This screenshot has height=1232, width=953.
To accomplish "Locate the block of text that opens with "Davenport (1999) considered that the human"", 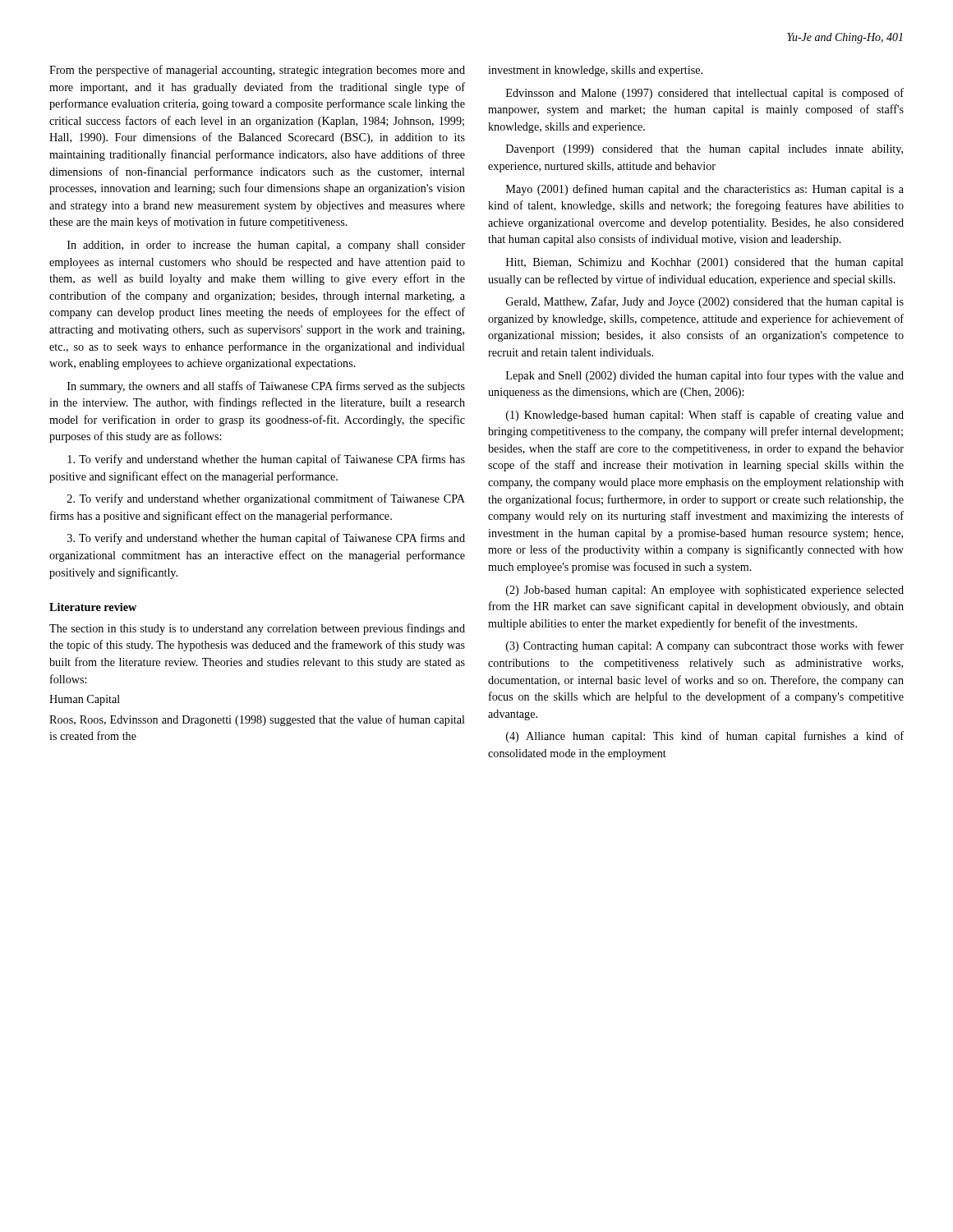I will (696, 158).
